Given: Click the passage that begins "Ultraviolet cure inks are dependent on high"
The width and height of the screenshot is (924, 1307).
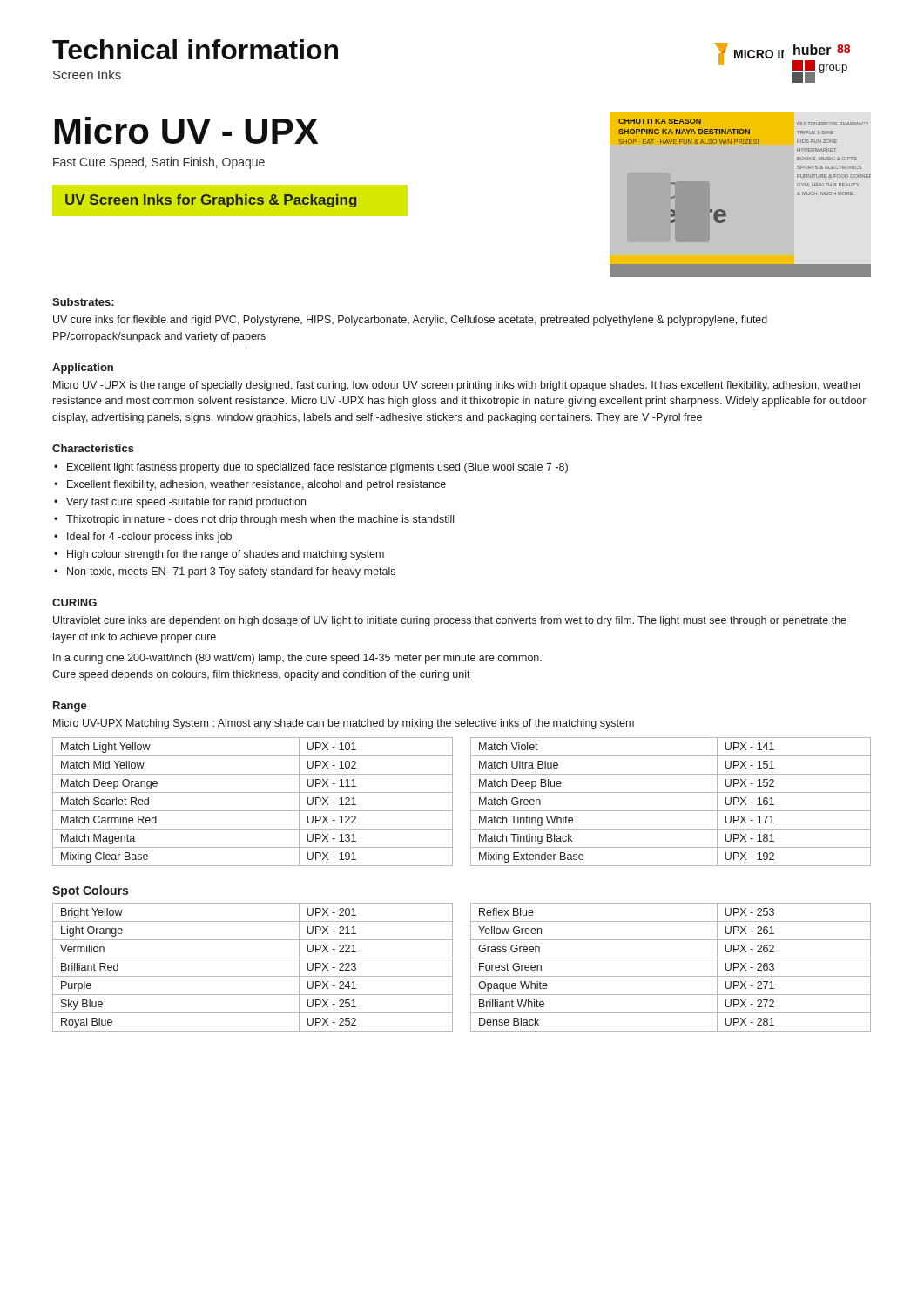Looking at the screenshot, I should coord(449,628).
